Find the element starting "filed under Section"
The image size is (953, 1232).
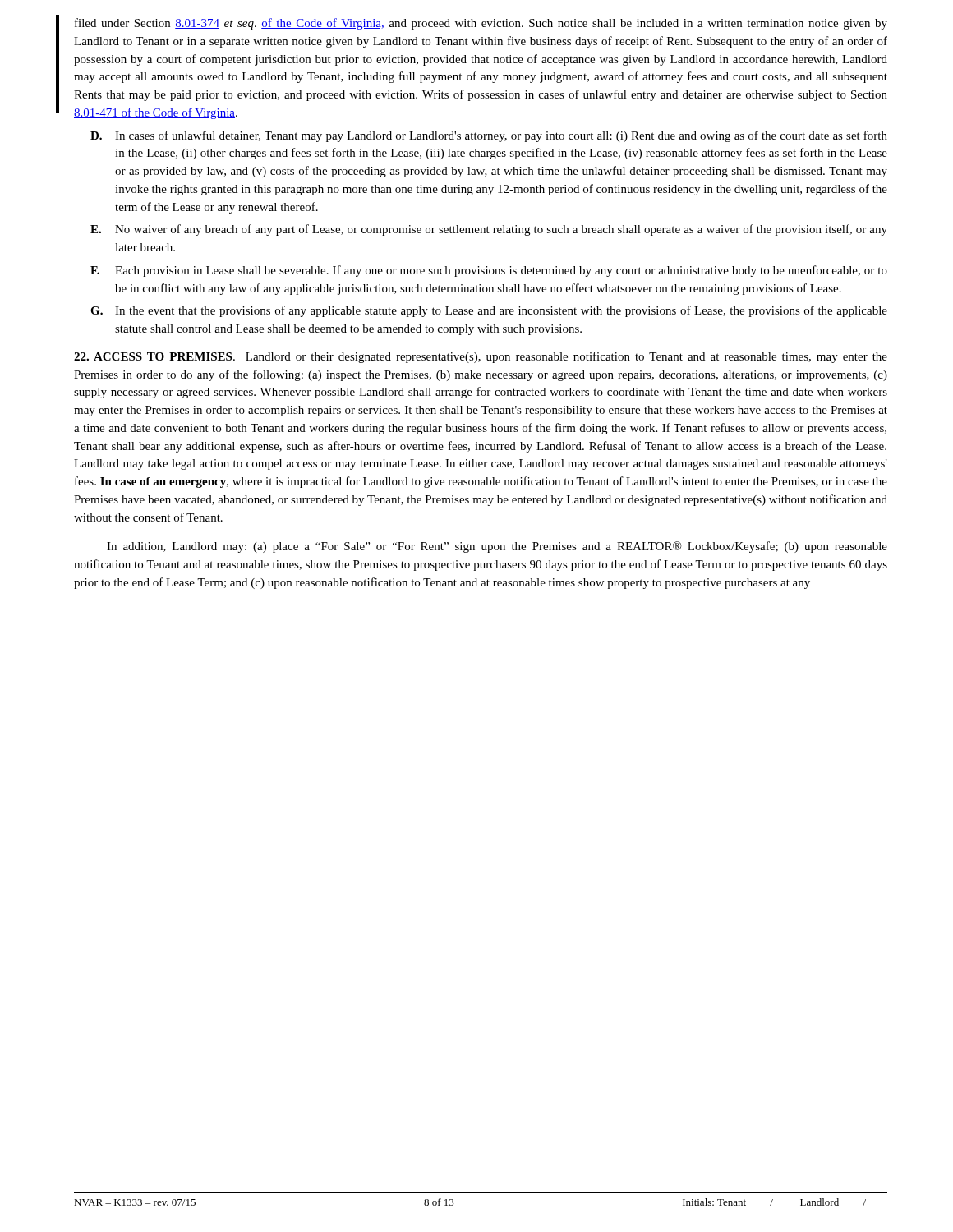point(481,68)
